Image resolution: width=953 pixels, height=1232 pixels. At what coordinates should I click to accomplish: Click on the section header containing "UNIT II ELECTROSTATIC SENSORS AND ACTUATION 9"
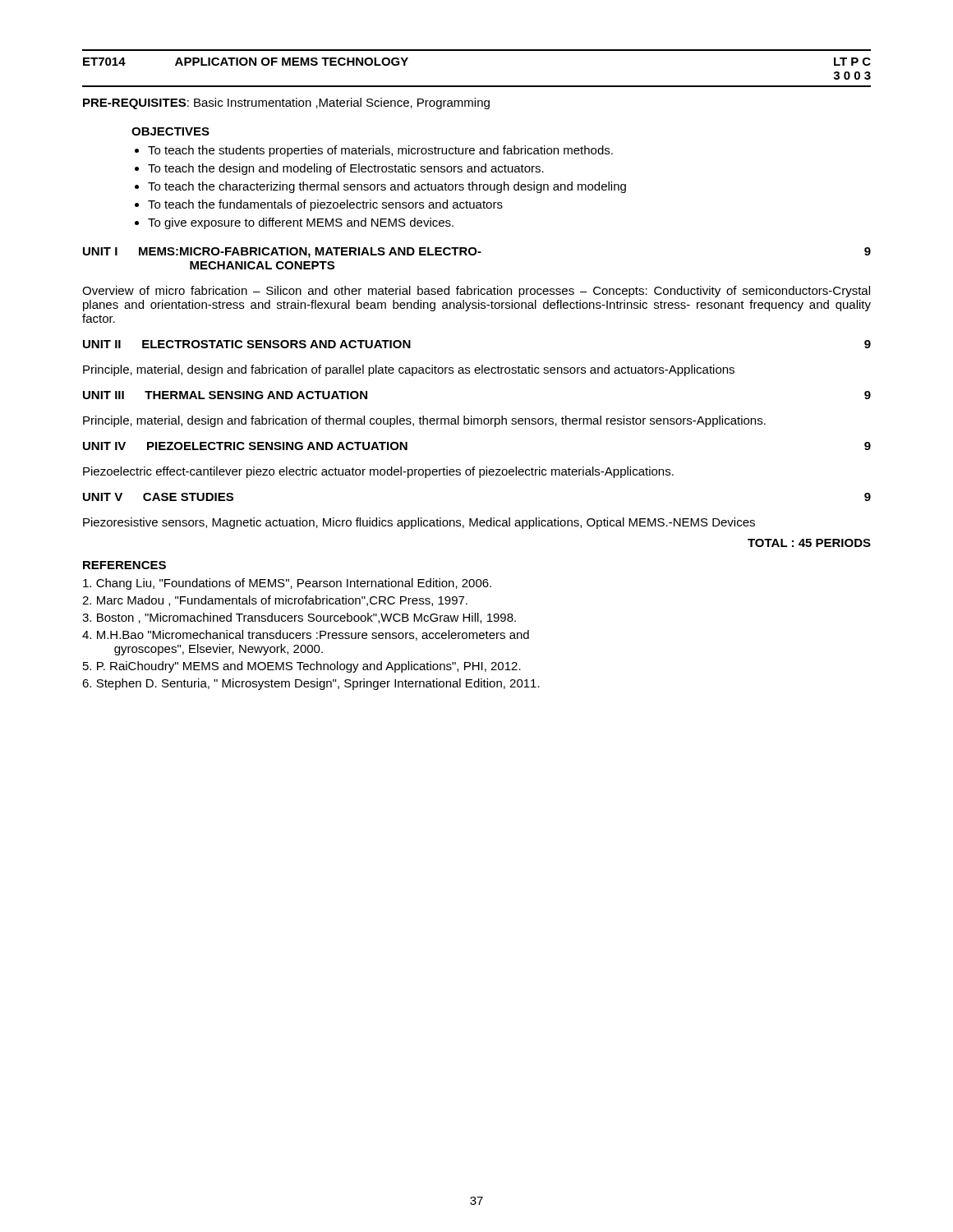pyautogui.click(x=101, y=344)
